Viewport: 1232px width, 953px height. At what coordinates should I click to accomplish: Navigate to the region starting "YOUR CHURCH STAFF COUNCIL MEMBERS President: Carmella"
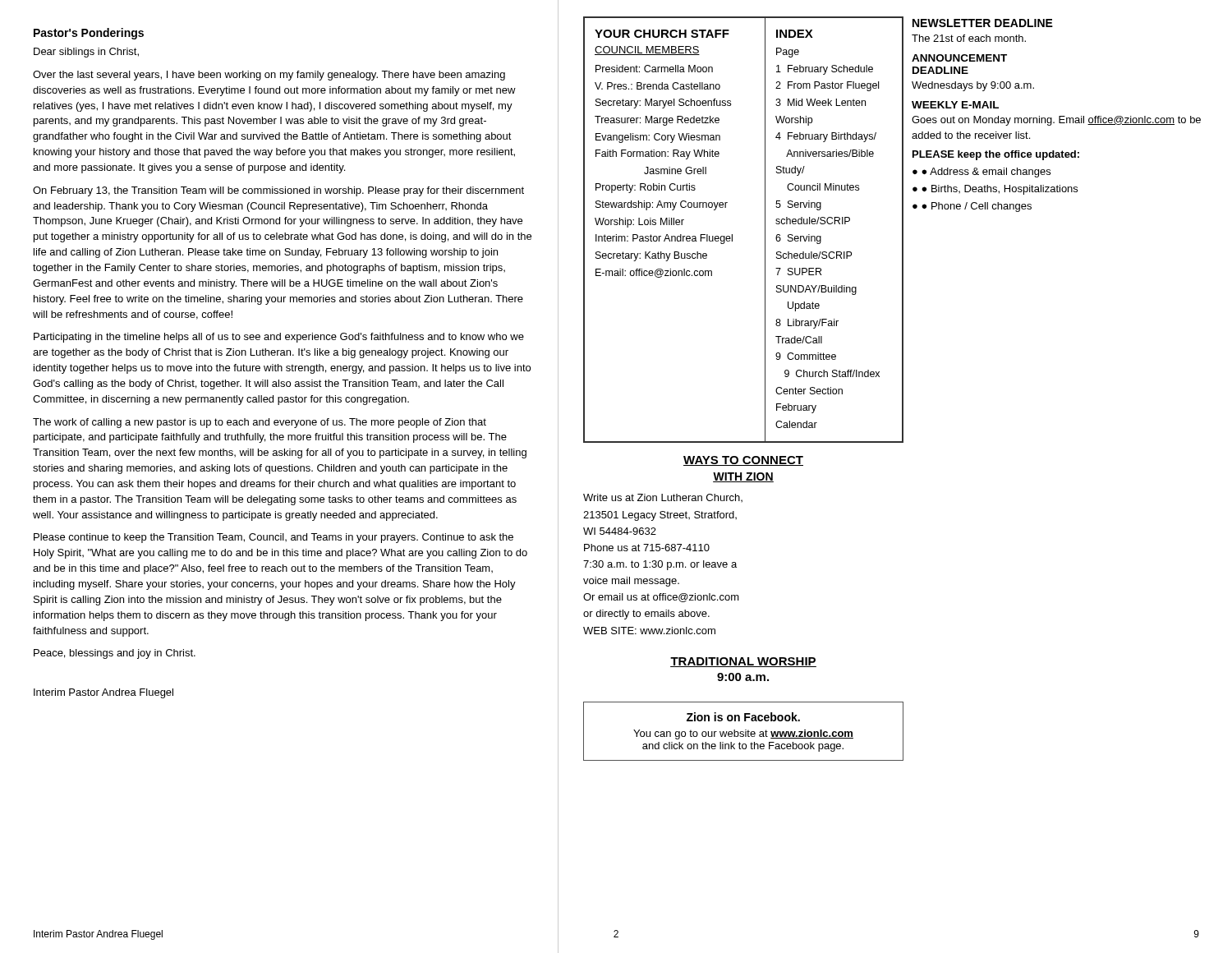tap(675, 154)
